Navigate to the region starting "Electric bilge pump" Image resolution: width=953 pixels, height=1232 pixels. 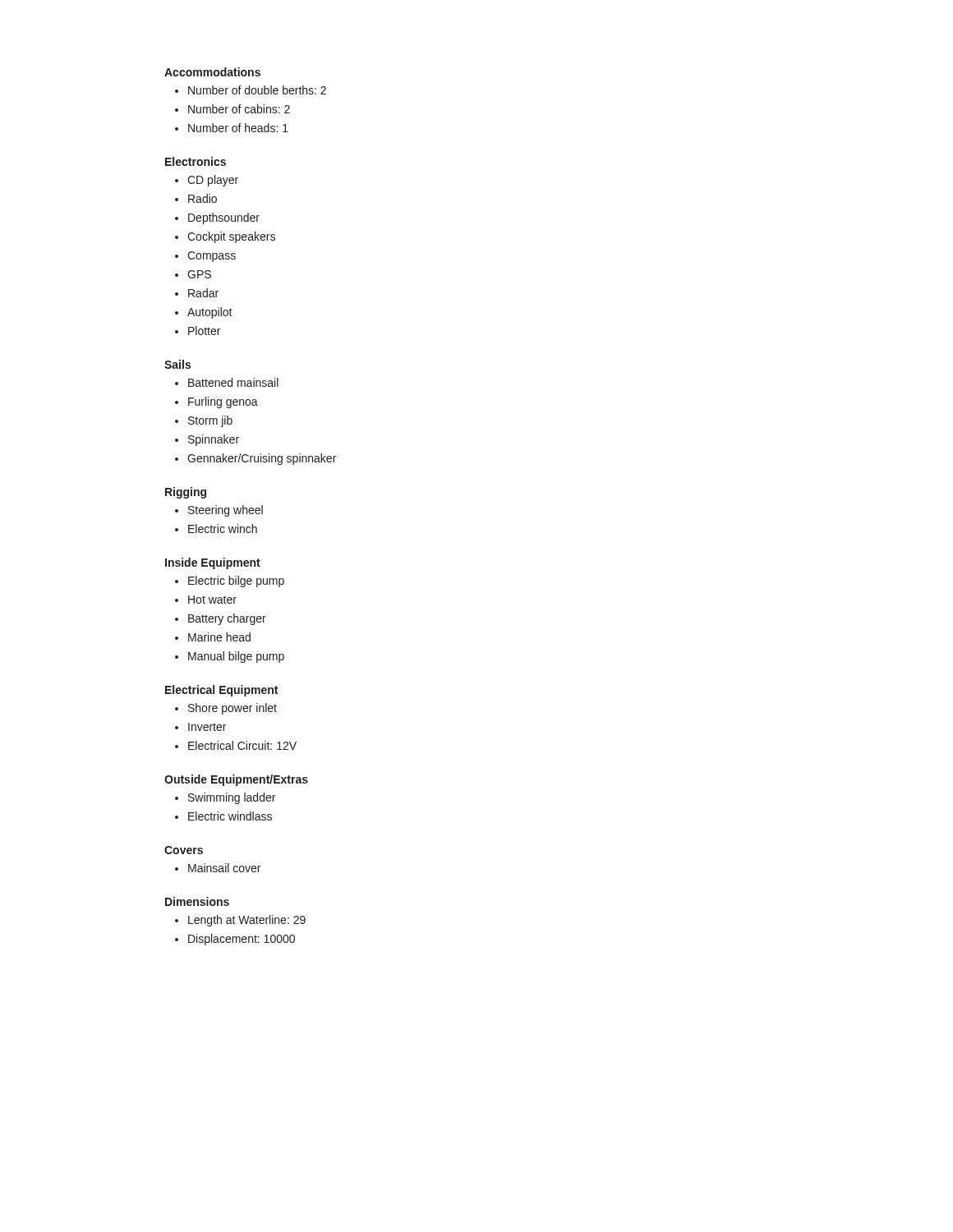pos(236,581)
